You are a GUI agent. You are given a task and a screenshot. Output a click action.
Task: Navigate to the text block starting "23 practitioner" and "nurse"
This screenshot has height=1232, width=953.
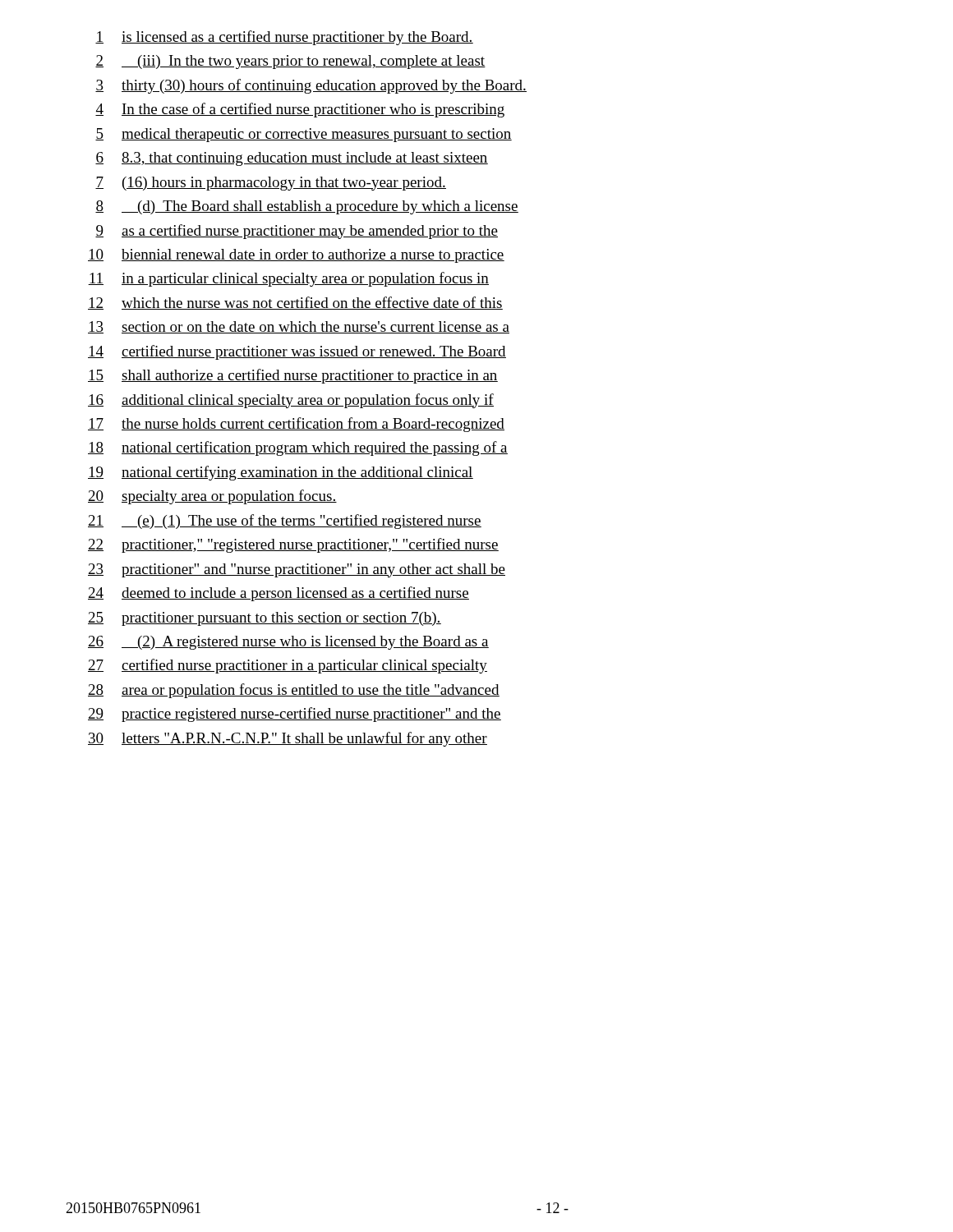485,569
